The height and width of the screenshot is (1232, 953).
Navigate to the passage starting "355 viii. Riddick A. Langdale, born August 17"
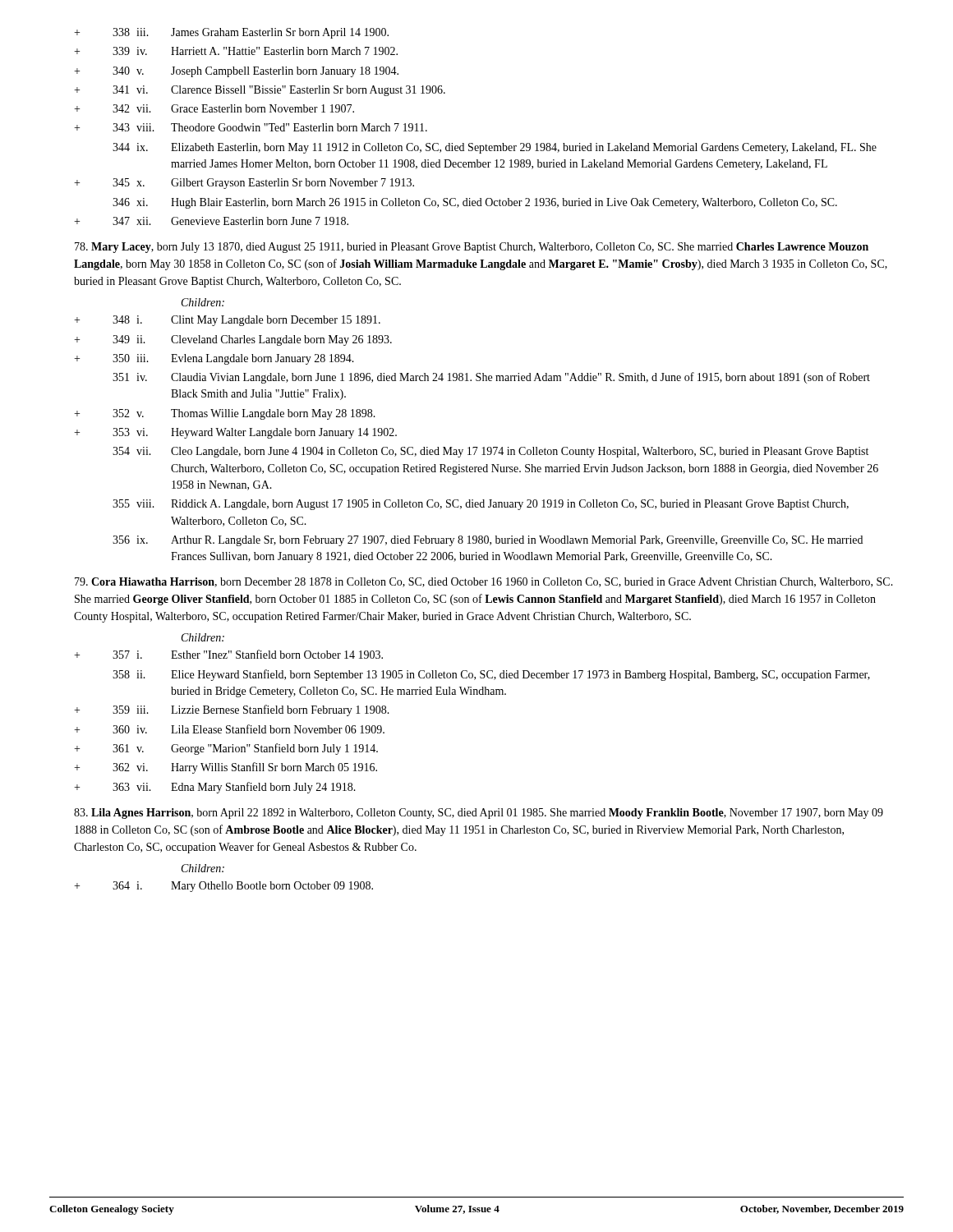pyautogui.click(x=485, y=513)
